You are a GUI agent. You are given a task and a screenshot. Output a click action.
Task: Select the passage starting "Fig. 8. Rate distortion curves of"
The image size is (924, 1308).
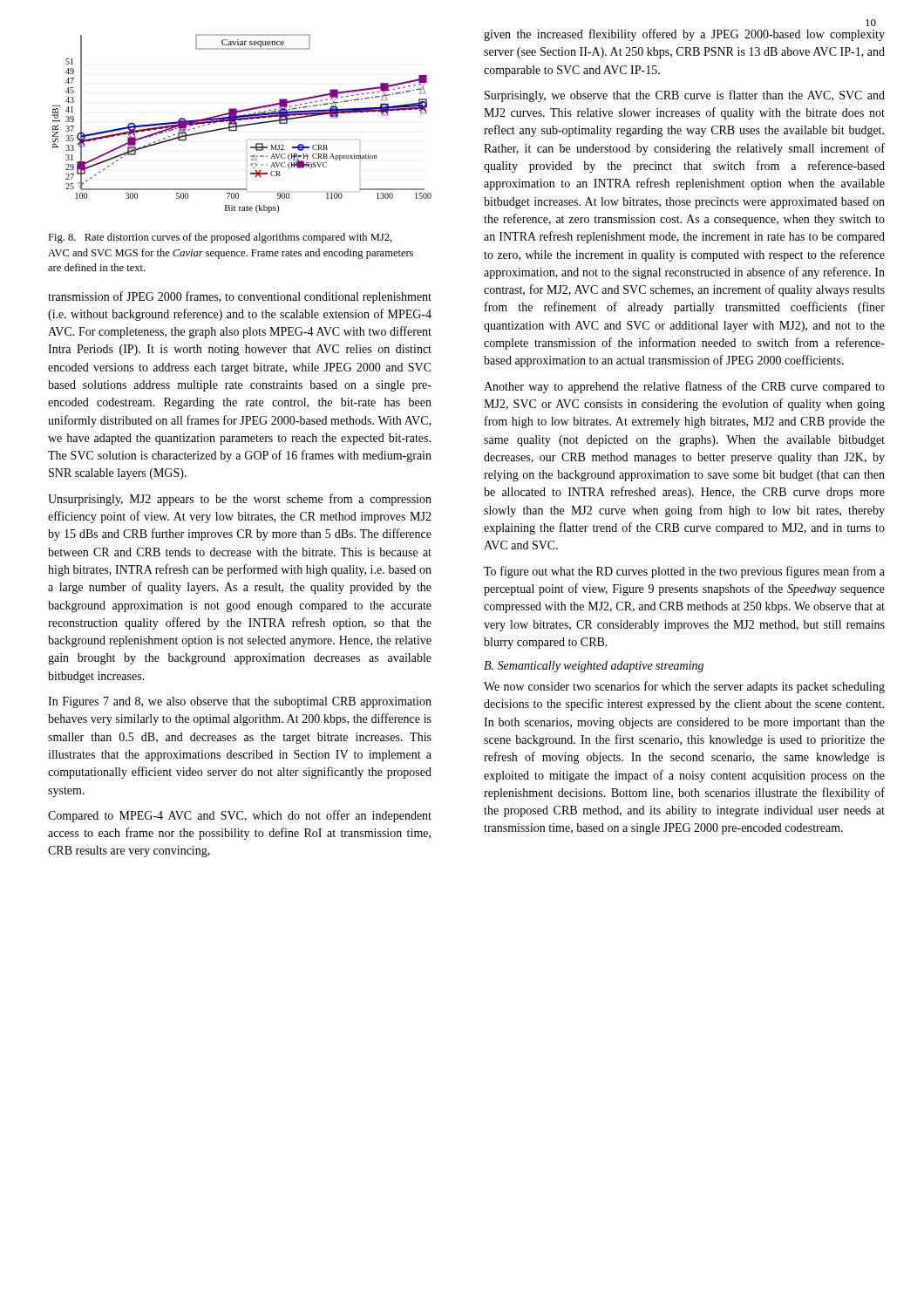click(x=231, y=252)
